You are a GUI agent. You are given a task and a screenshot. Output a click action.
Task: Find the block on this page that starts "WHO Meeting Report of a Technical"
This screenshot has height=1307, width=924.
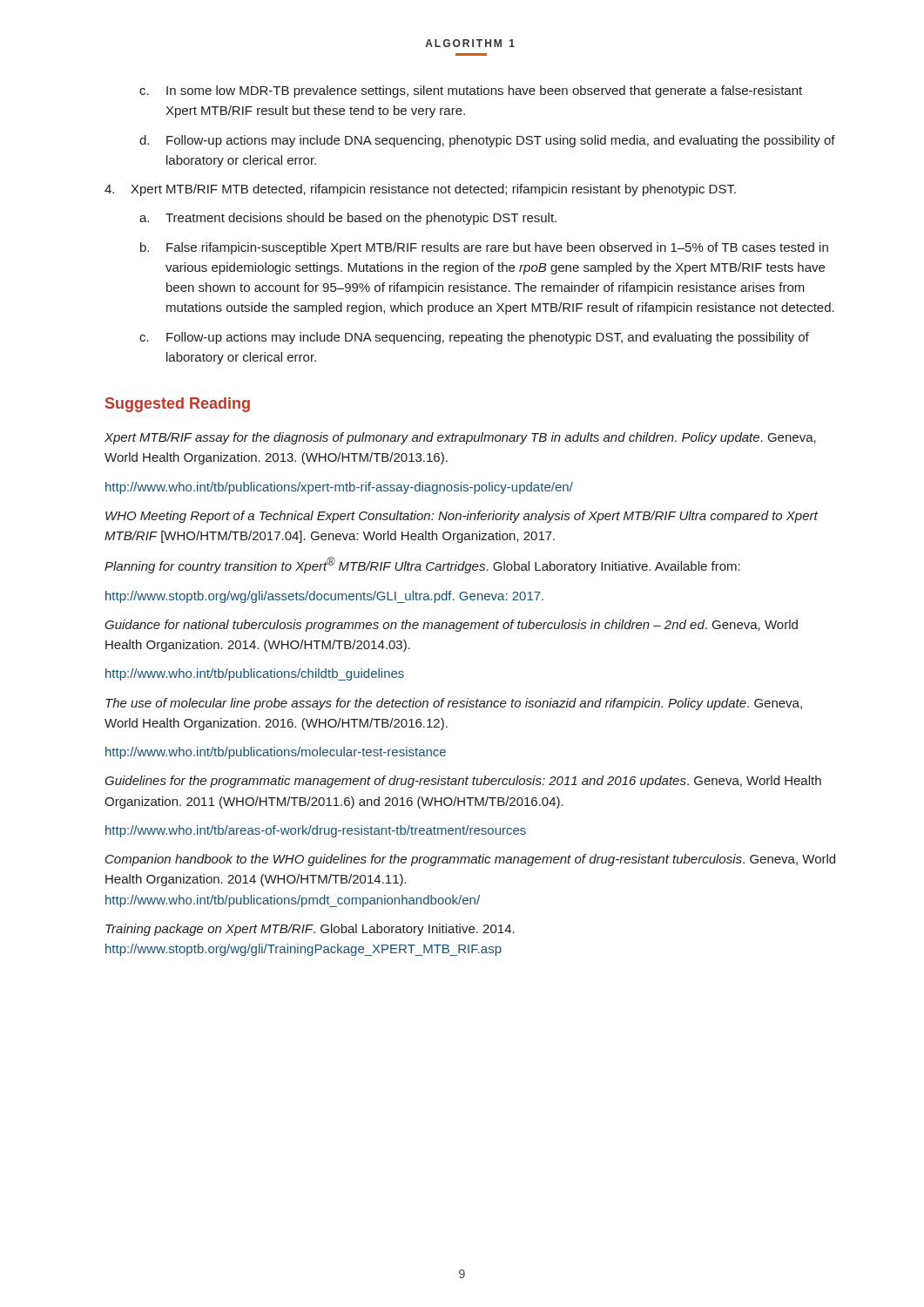pos(461,525)
